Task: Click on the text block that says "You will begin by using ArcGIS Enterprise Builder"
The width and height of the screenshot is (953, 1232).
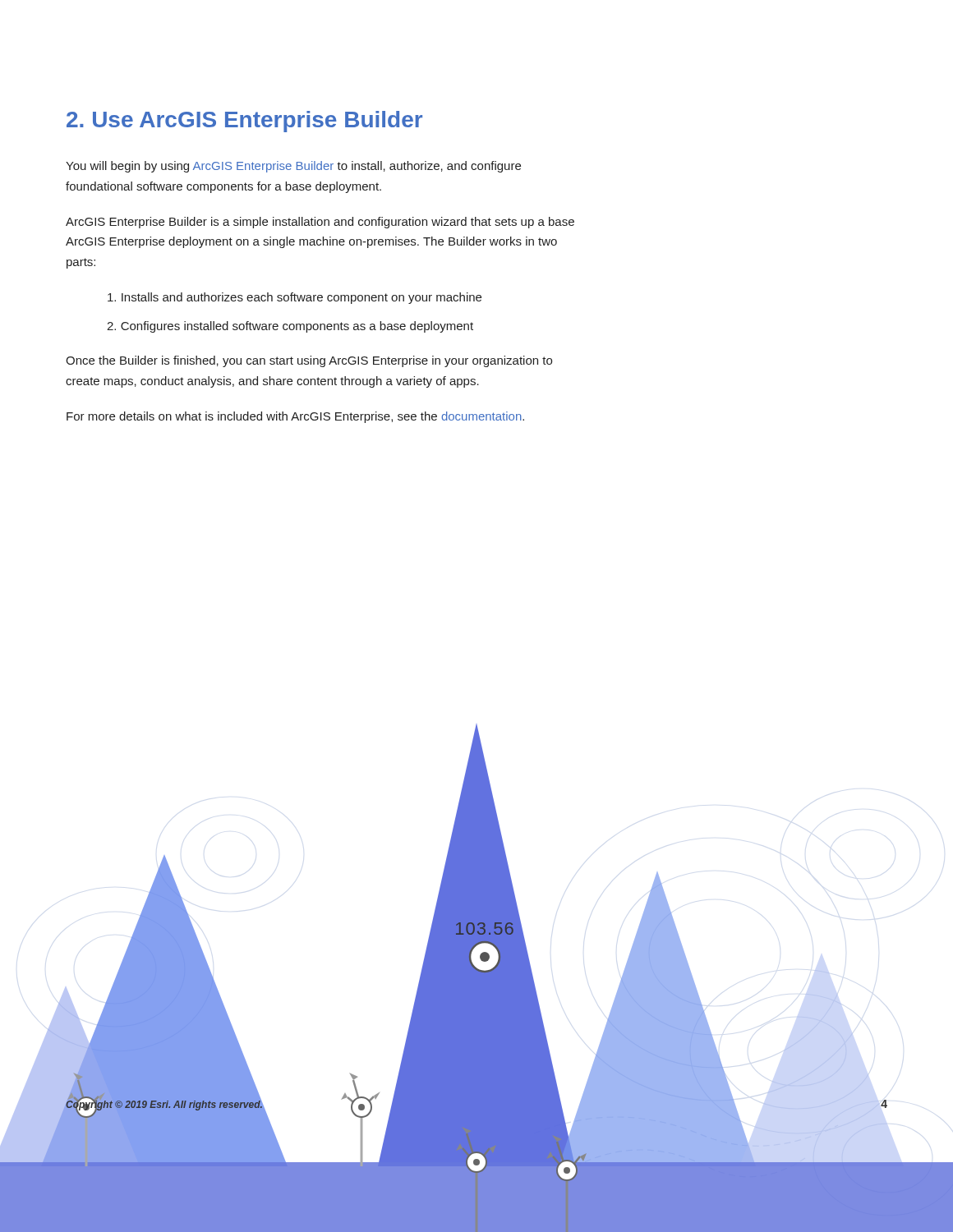Action: [x=294, y=176]
